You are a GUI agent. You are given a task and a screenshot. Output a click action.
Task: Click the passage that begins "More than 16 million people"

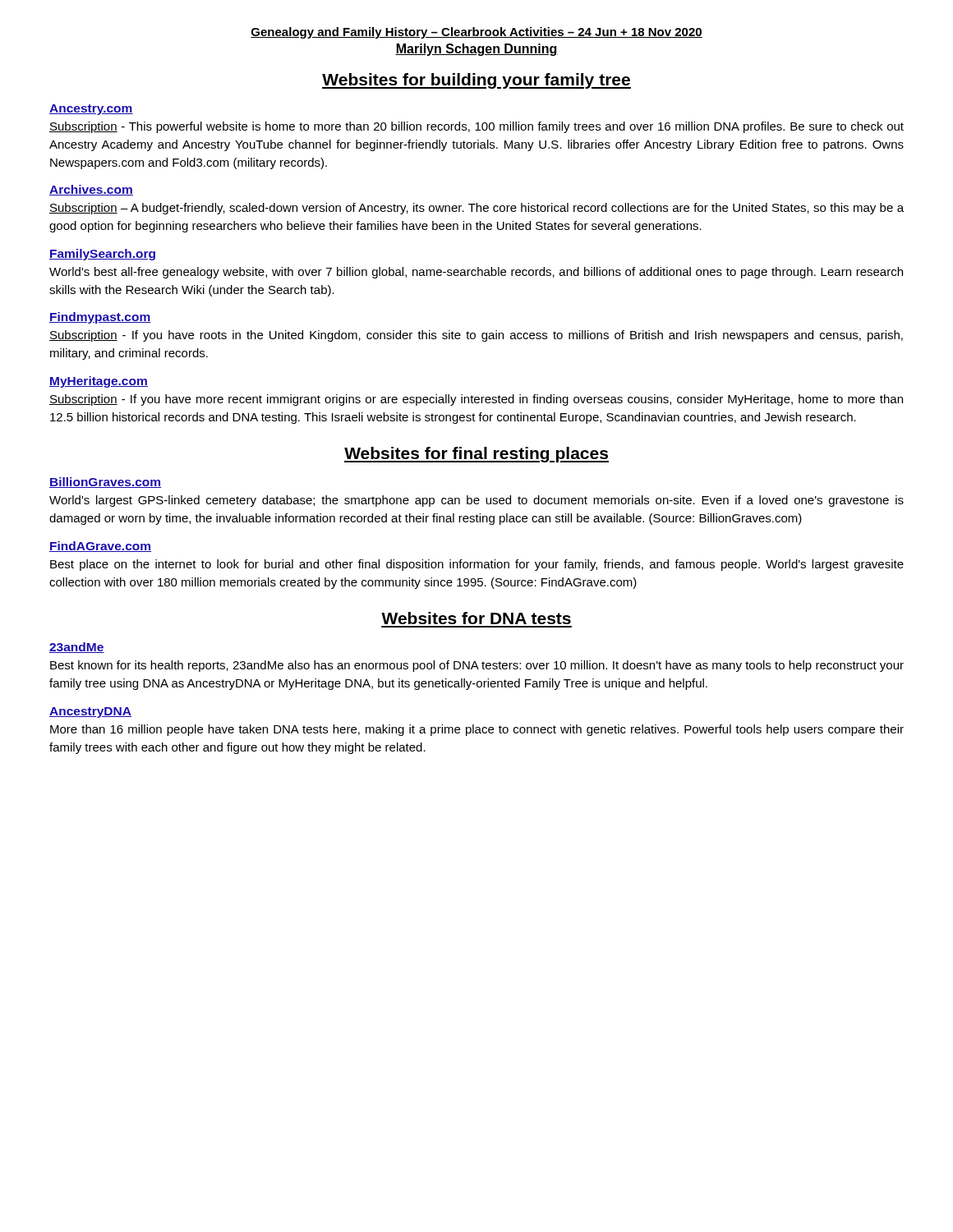tap(476, 738)
